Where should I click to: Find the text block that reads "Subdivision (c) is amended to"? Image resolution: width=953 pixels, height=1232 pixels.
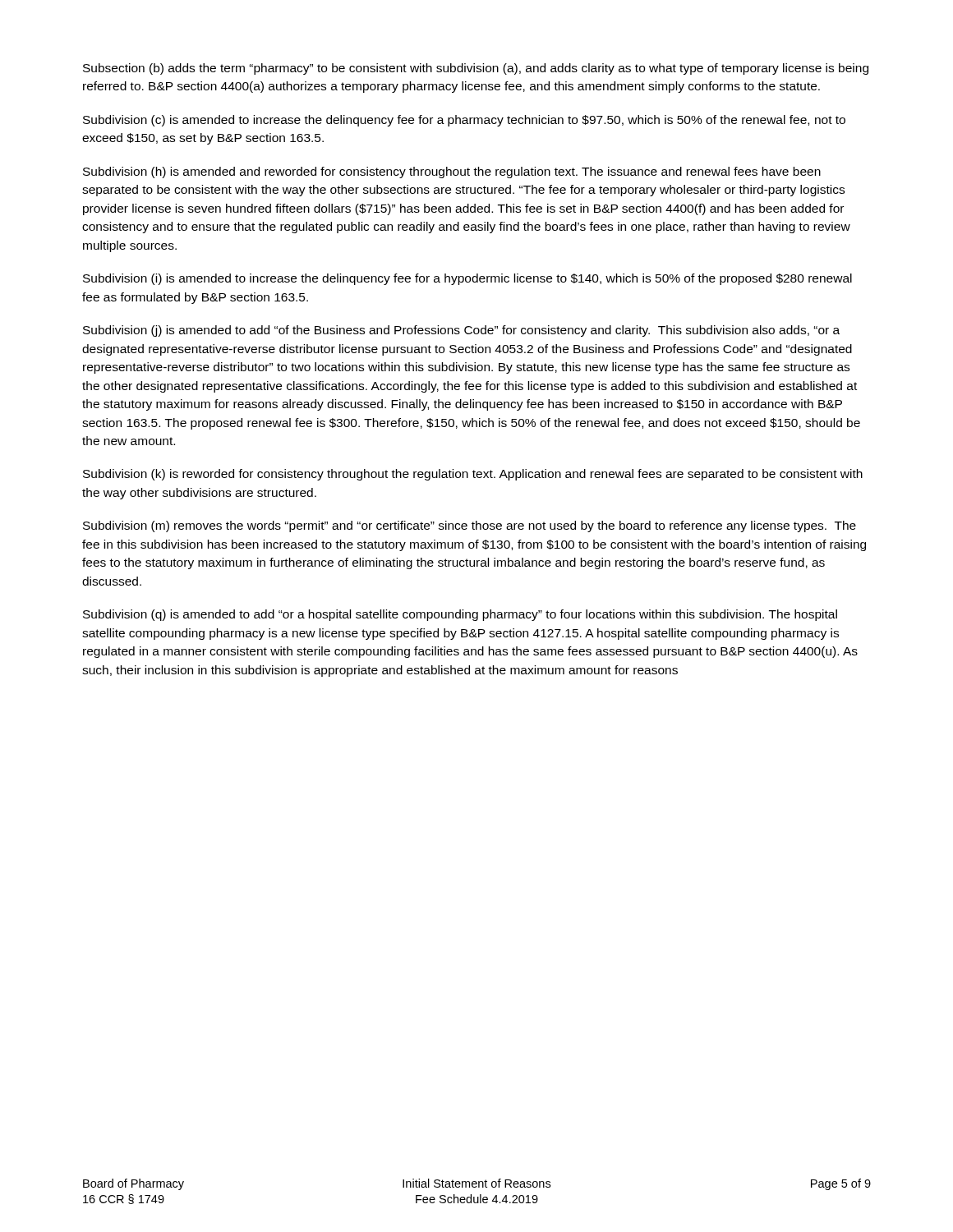pyautogui.click(x=464, y=129)
